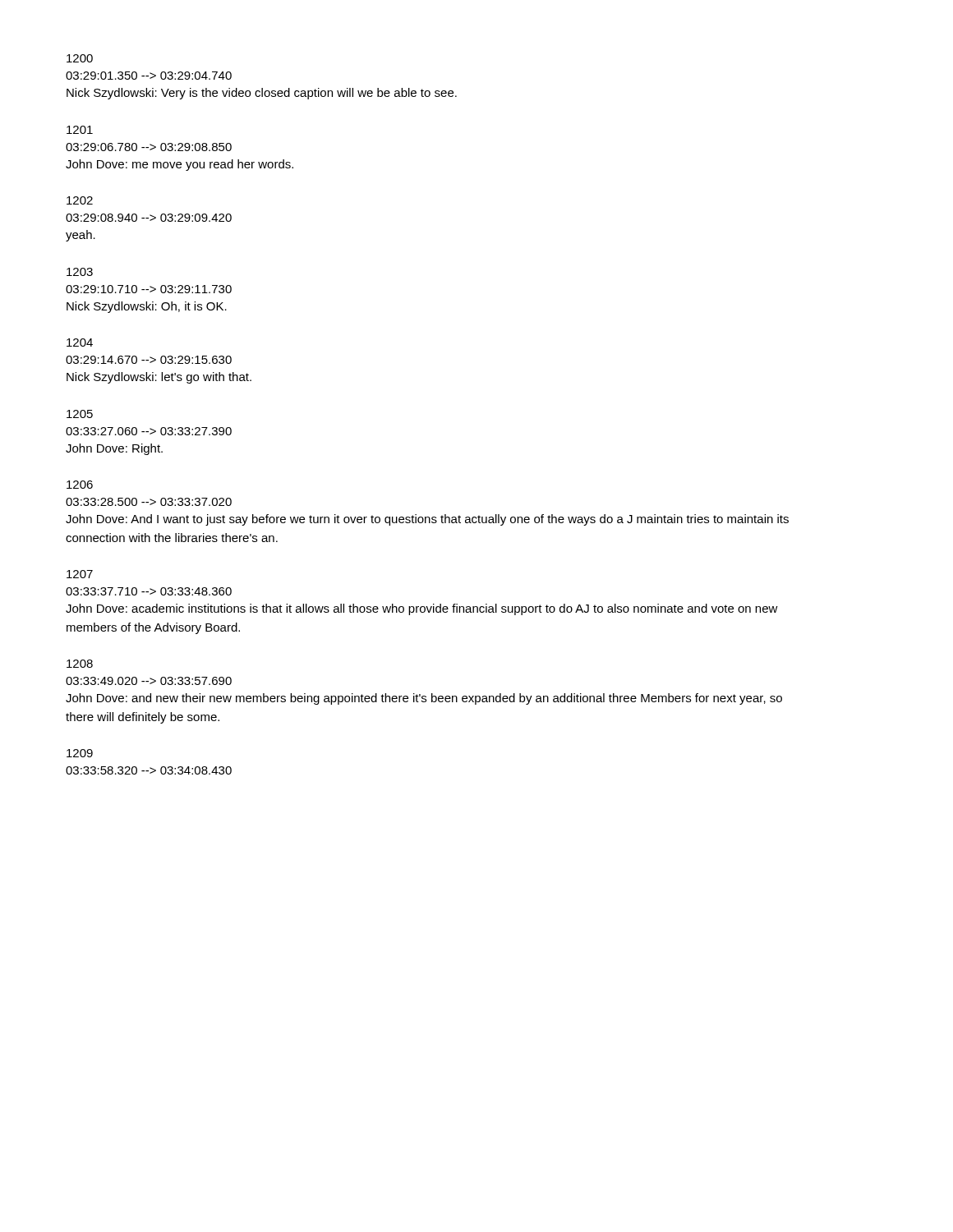Locate the list item that reads "1200 03:29:01.350 --> 03:29:04.740 Nick Szydlowski:"
The image size is (953, 1232).
[x=80, y=58]
